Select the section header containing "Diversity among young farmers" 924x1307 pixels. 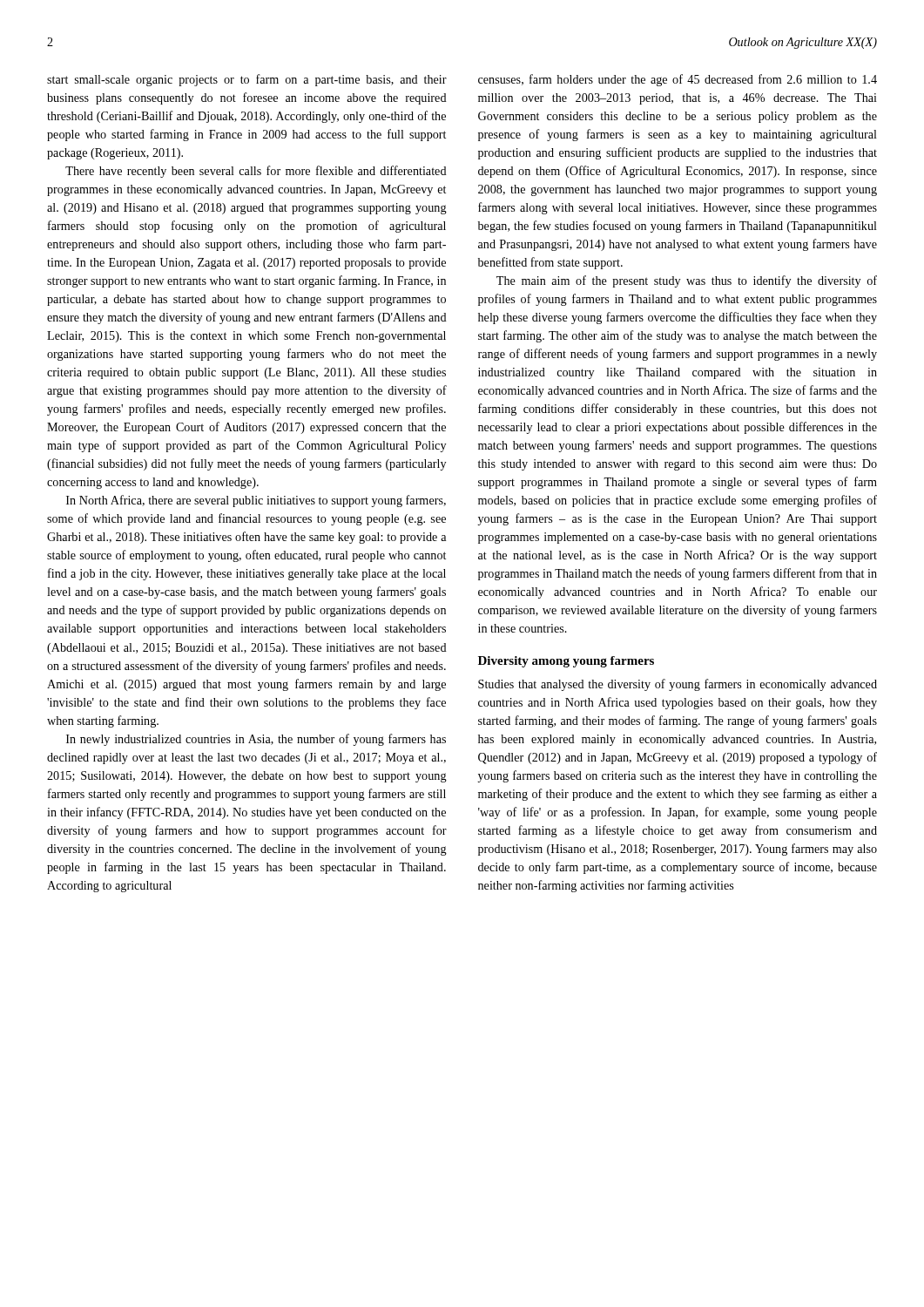tap(566, 660)
